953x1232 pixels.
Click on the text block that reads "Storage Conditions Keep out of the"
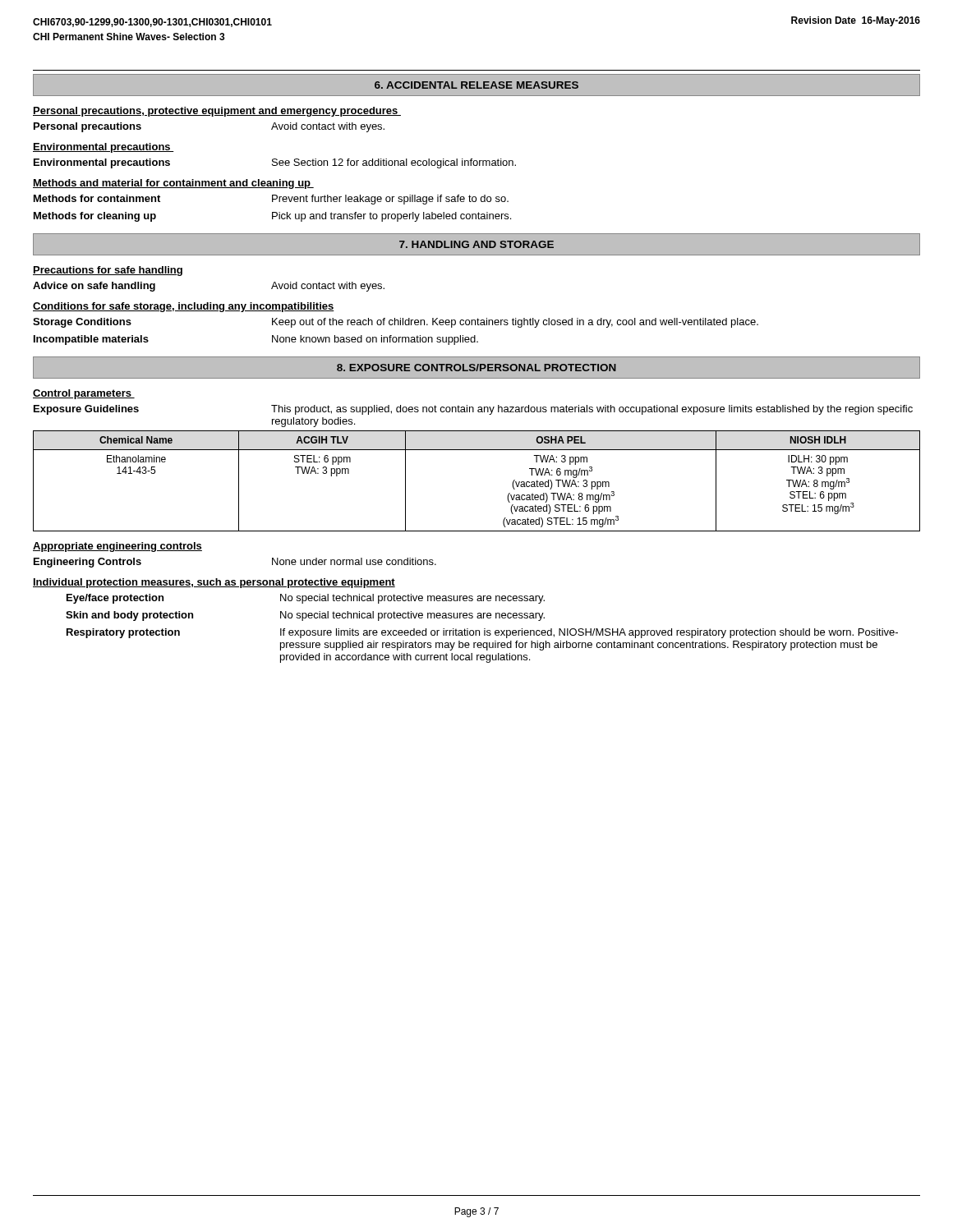click(476, 322)
